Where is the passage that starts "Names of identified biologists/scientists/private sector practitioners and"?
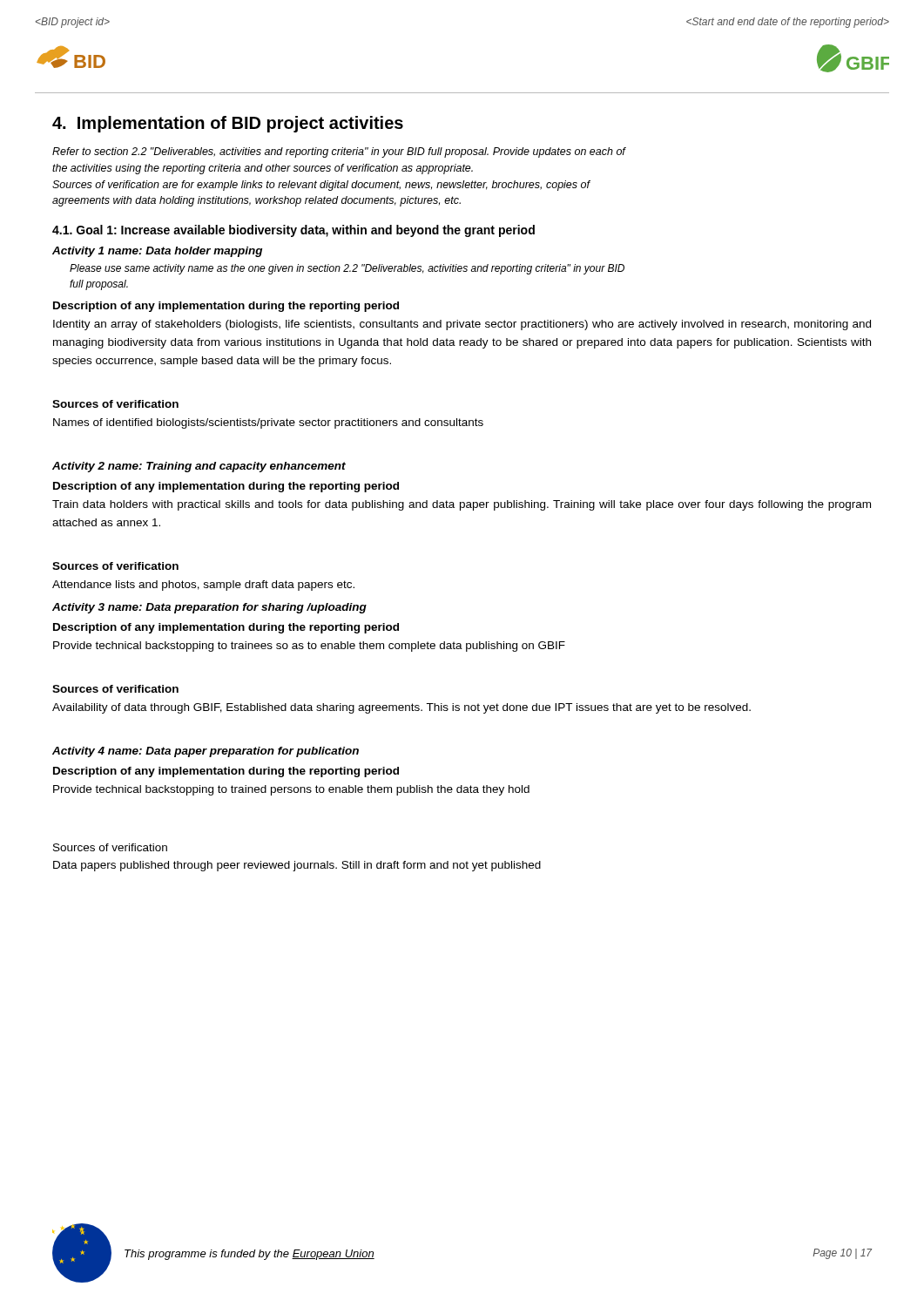Screen dimensions: 1307x924 click(268, 422)
